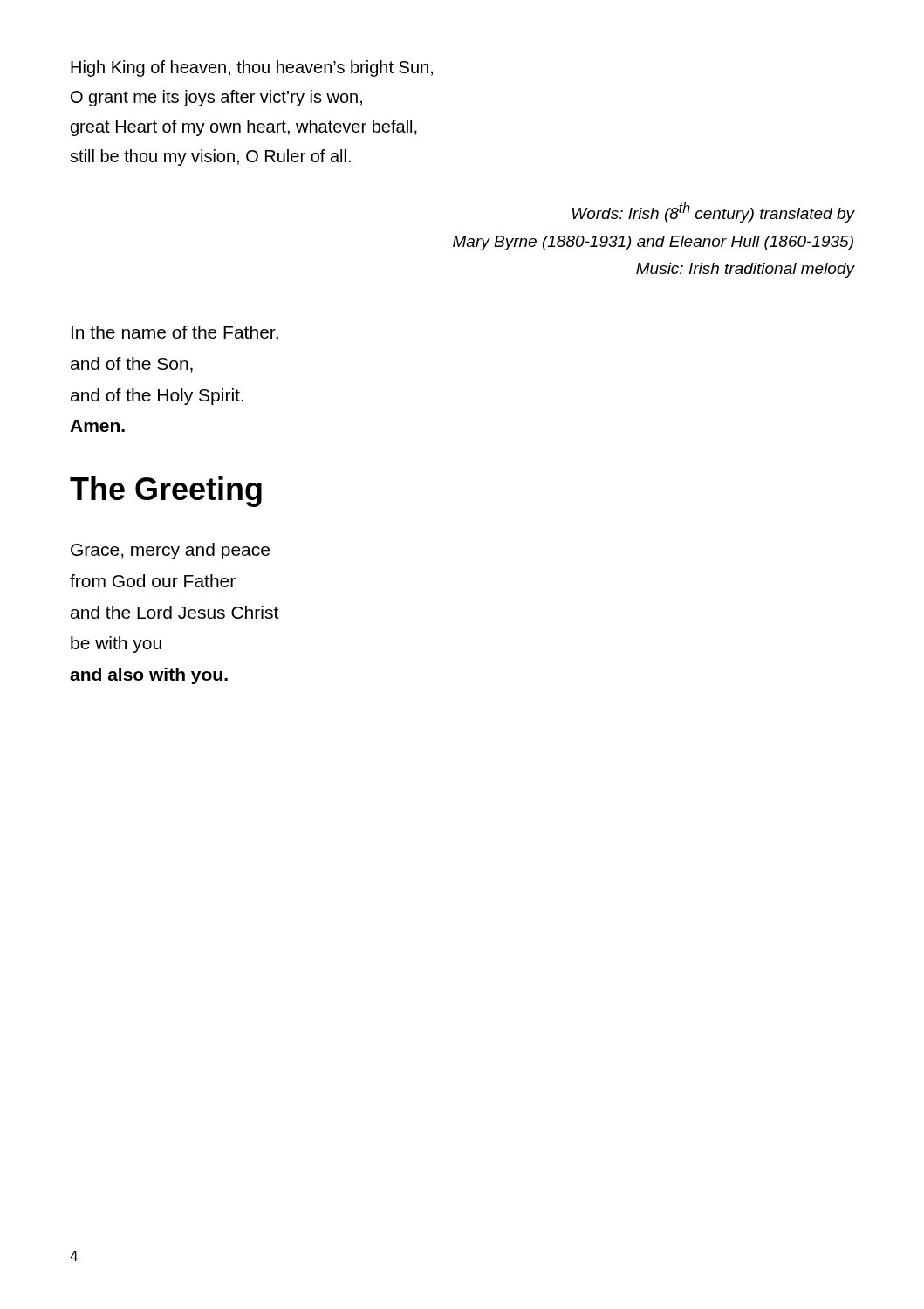Click on the text block containing "In the name of"
The width and height of the screenshot is (924, 1309).
click(x=175, y=364)
